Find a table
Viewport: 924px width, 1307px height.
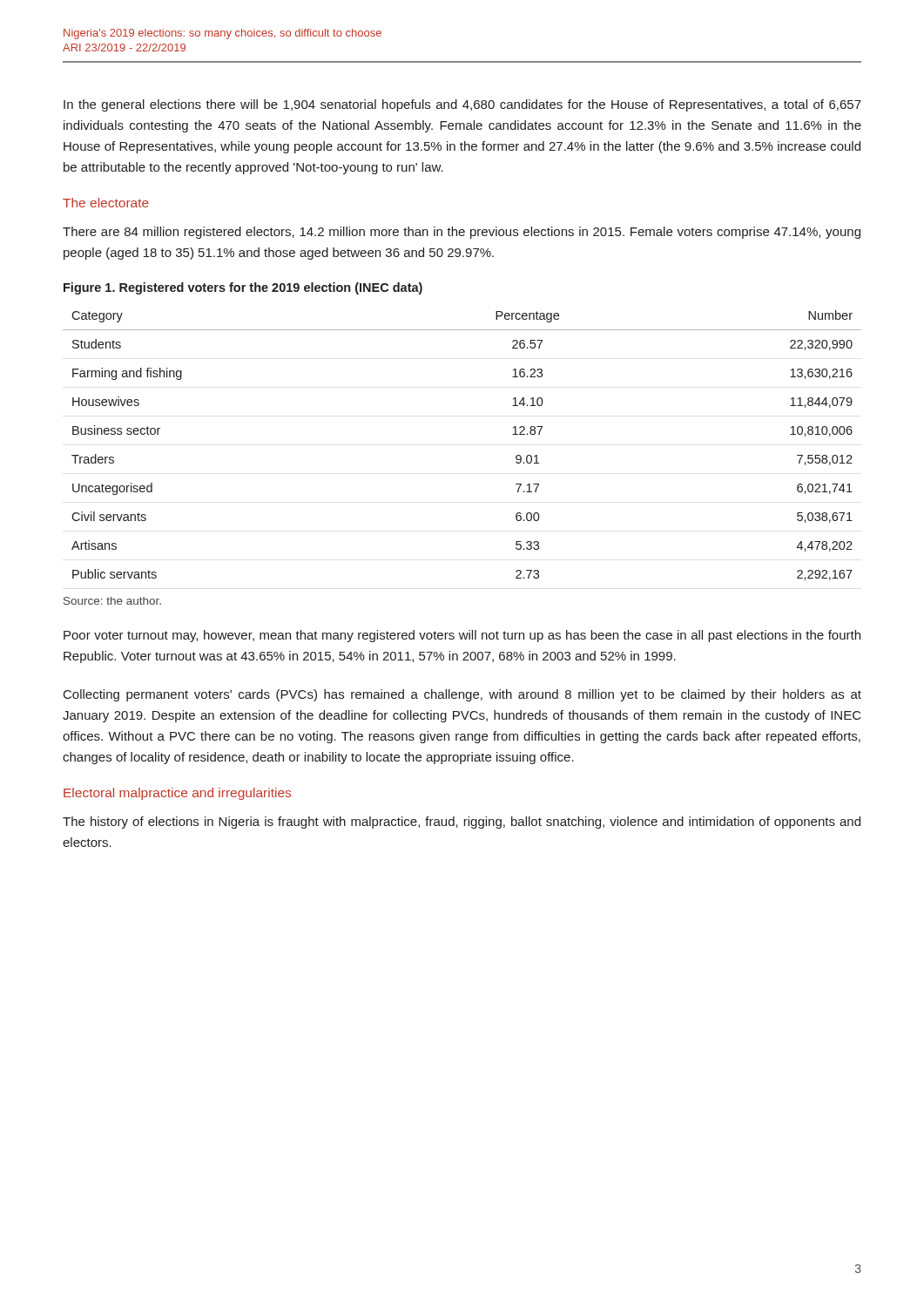point(462,446)
